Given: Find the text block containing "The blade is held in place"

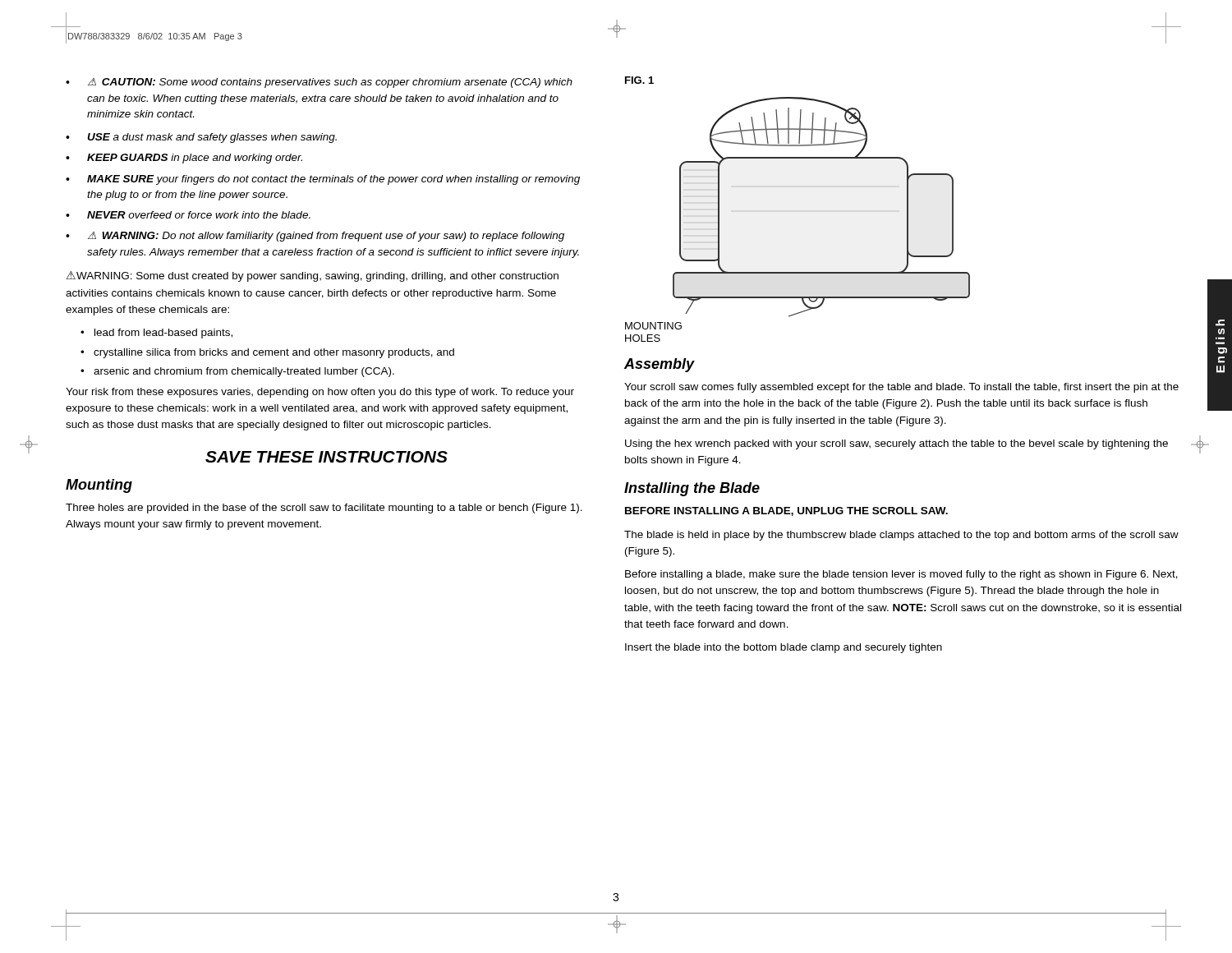Looking at the screenshot, I should tap(901, 542).
